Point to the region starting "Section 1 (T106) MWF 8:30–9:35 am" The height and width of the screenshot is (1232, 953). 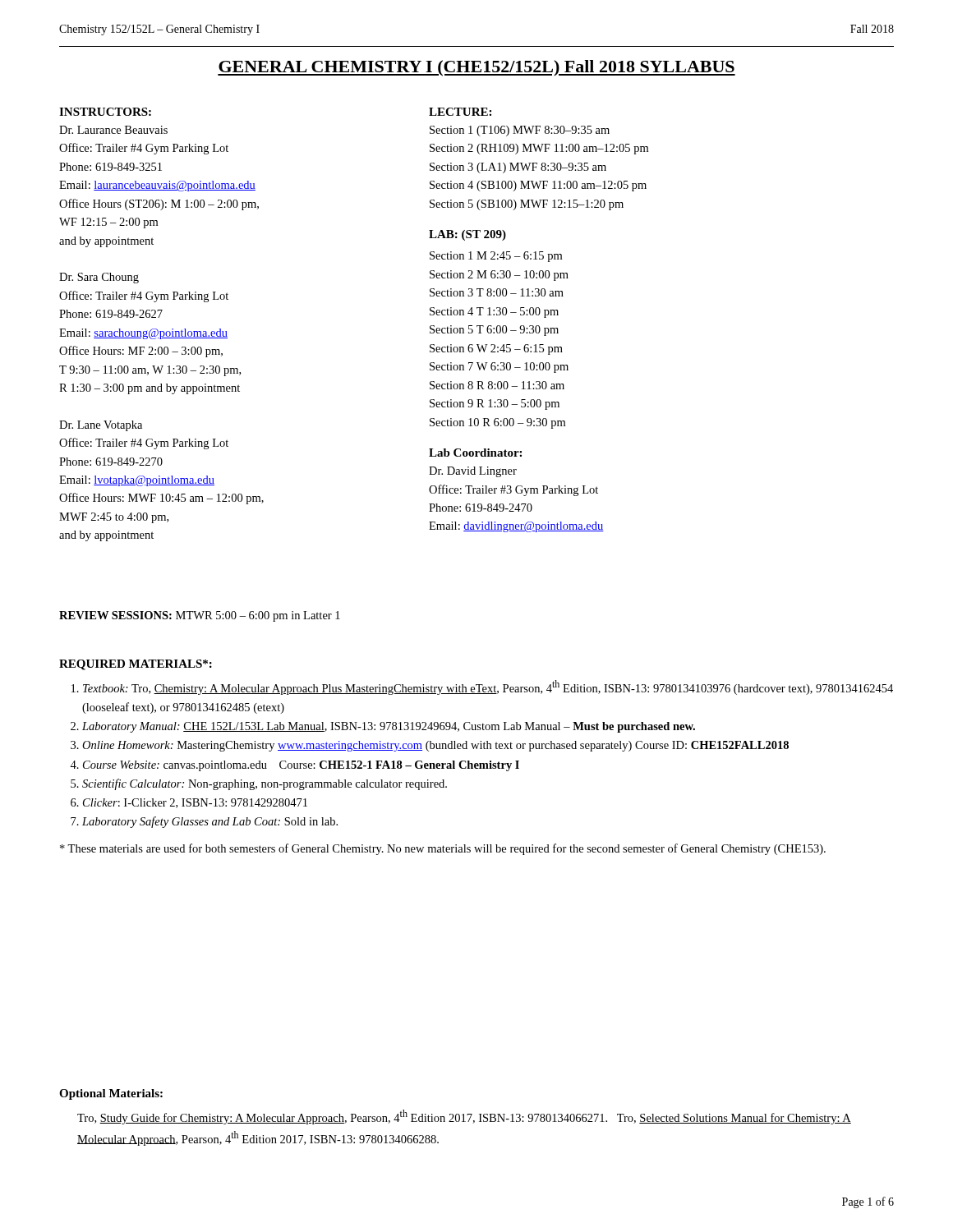520,131
